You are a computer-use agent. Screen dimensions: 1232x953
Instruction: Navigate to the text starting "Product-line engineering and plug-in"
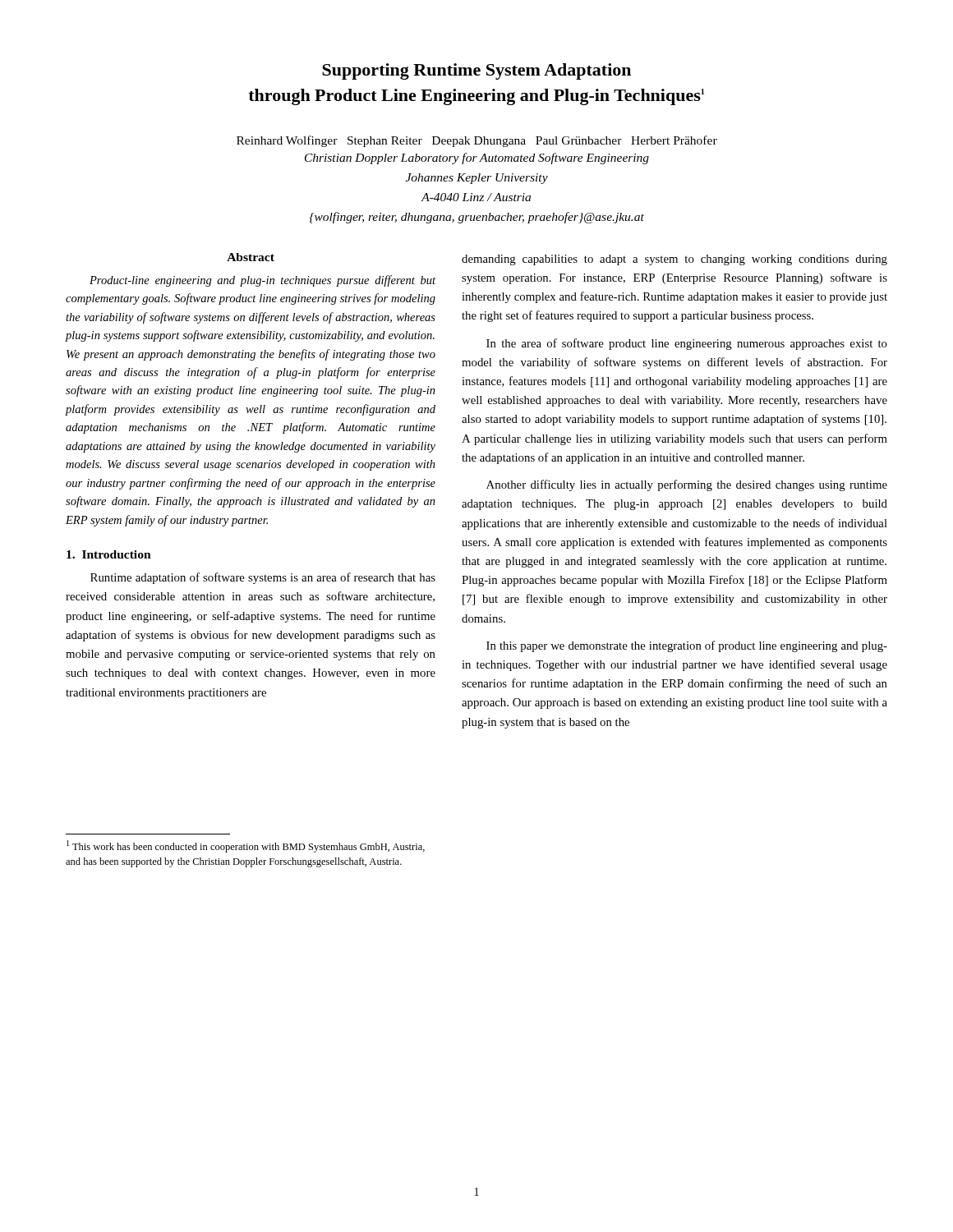251,400
